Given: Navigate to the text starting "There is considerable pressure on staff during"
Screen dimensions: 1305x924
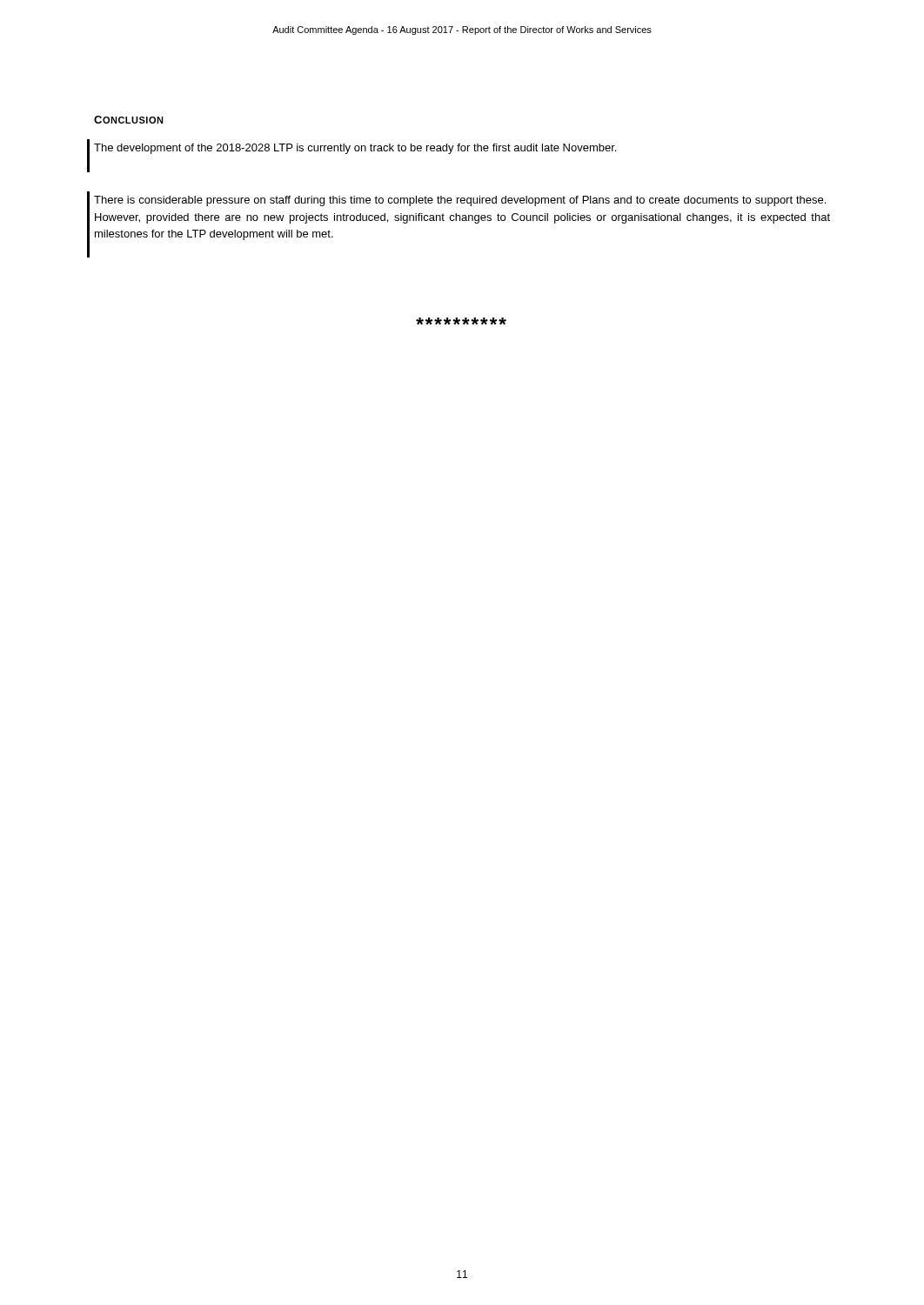Looking at the screenshot, I should pos(462,217).
